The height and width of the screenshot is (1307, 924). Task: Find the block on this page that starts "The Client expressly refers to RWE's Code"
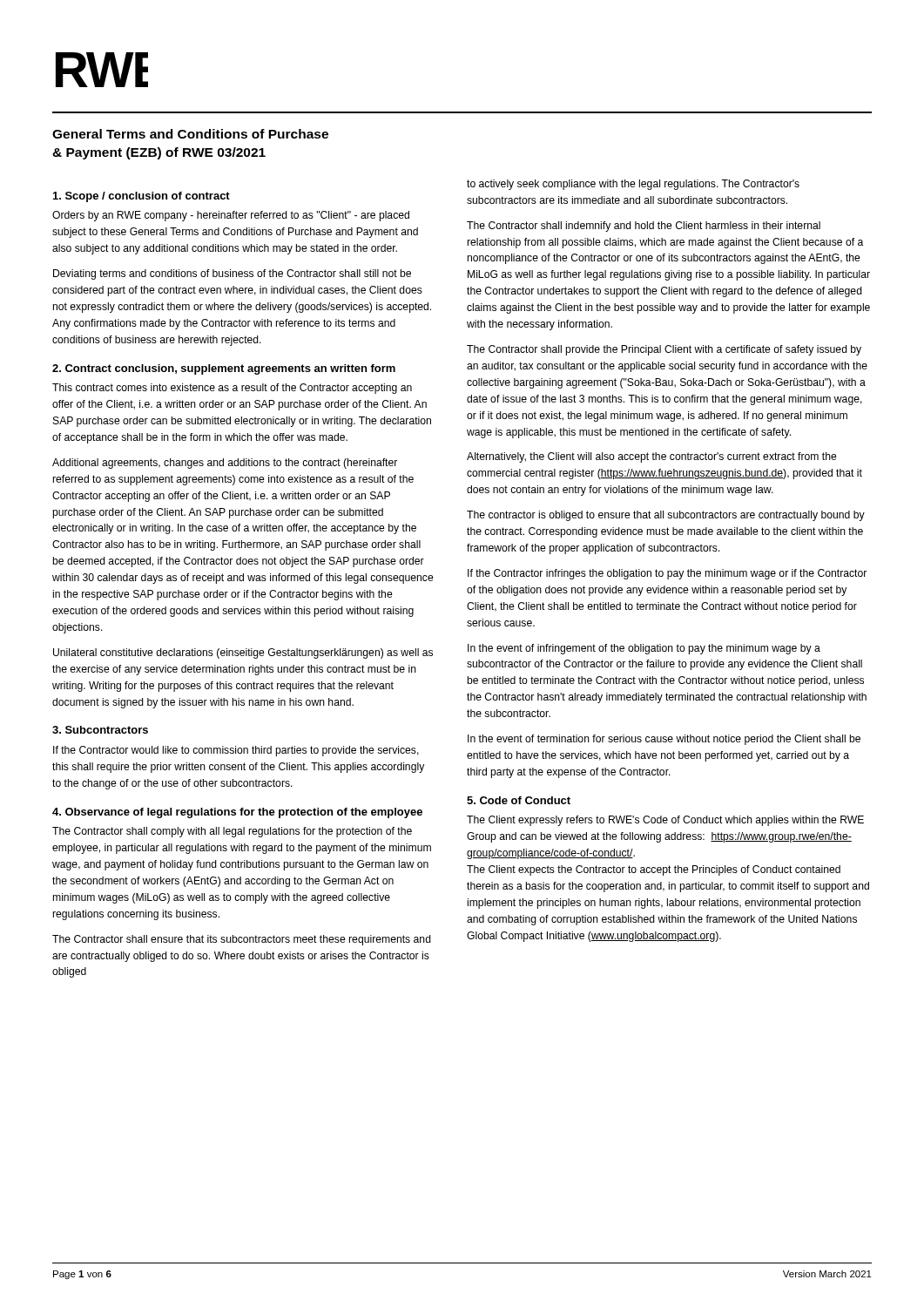point(668,878)
